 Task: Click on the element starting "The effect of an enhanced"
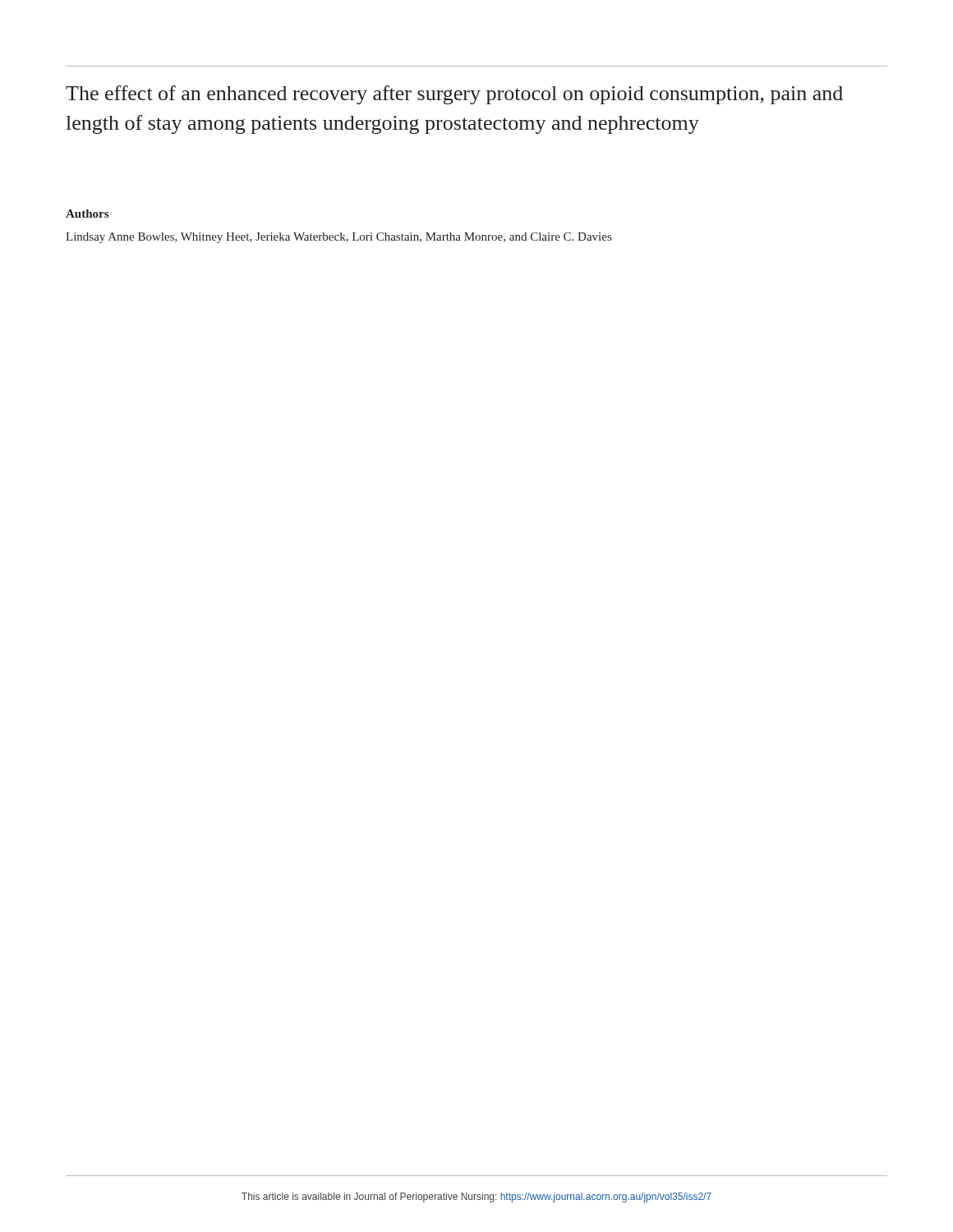pos(476,108)
